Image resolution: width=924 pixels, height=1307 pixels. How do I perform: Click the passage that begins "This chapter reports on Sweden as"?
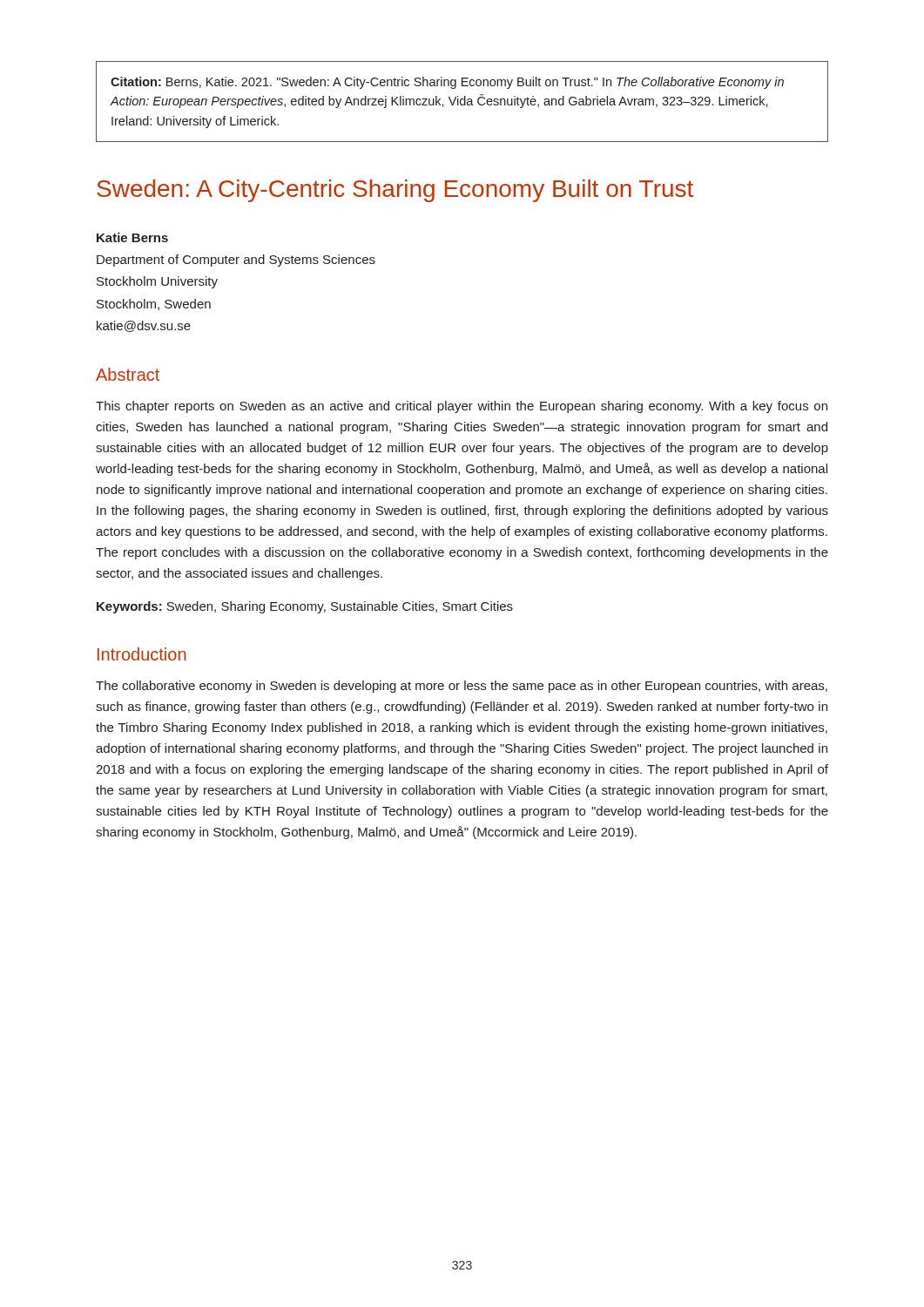pos(462,489)
